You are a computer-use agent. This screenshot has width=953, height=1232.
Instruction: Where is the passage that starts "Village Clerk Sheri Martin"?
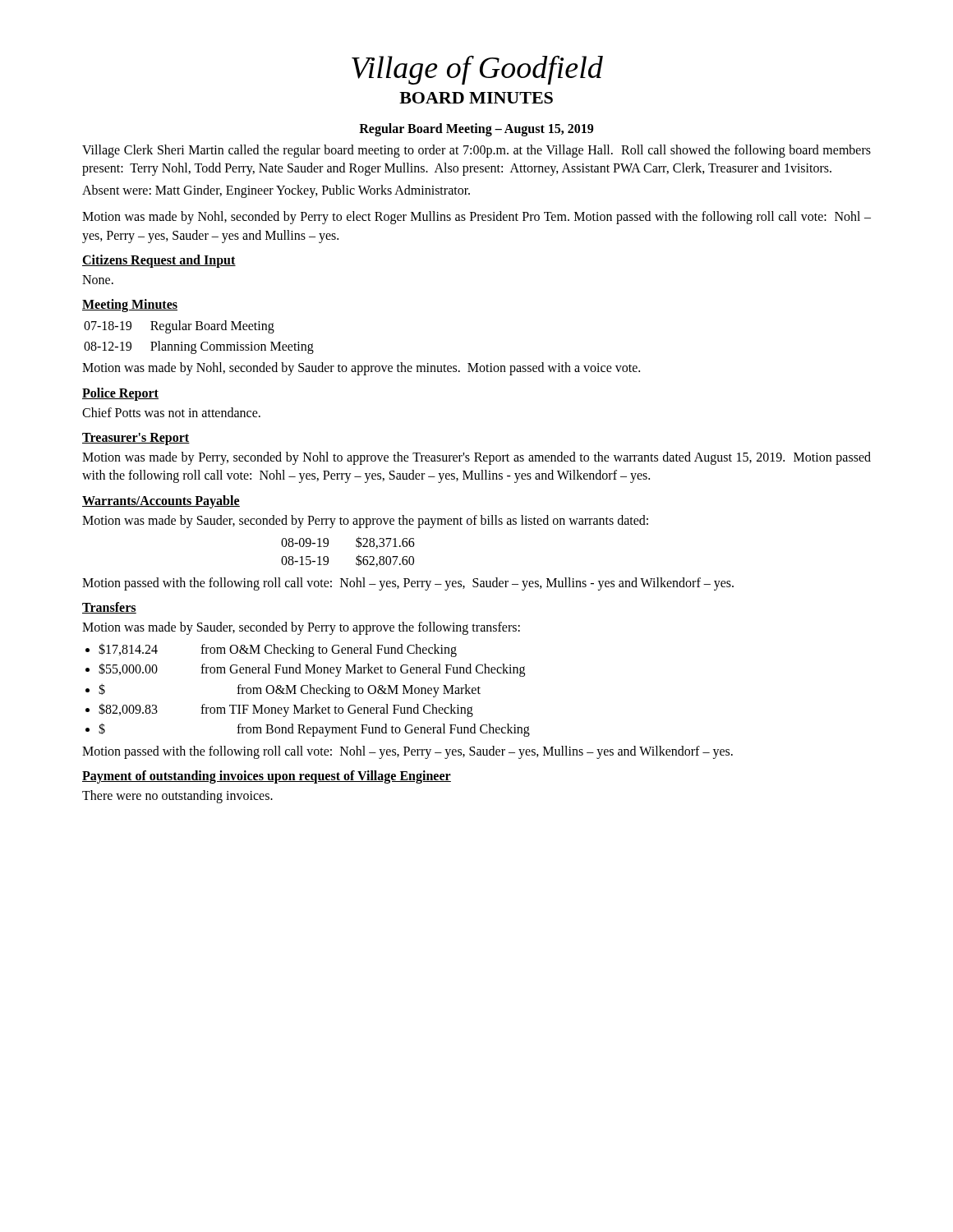coord(476,159)
